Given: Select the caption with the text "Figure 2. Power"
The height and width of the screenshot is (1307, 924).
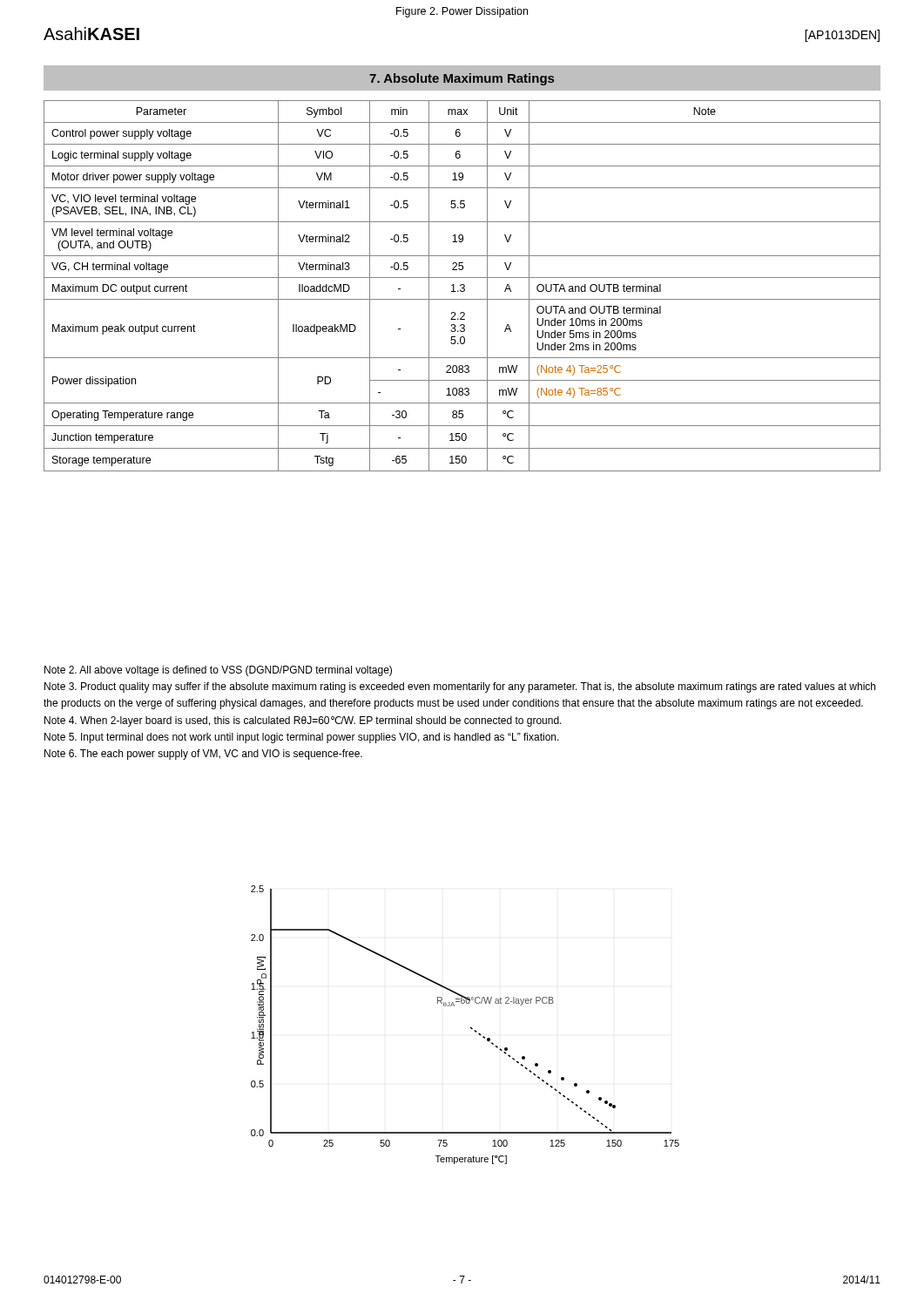Looking at the screenshot, I should click(462, 11).
